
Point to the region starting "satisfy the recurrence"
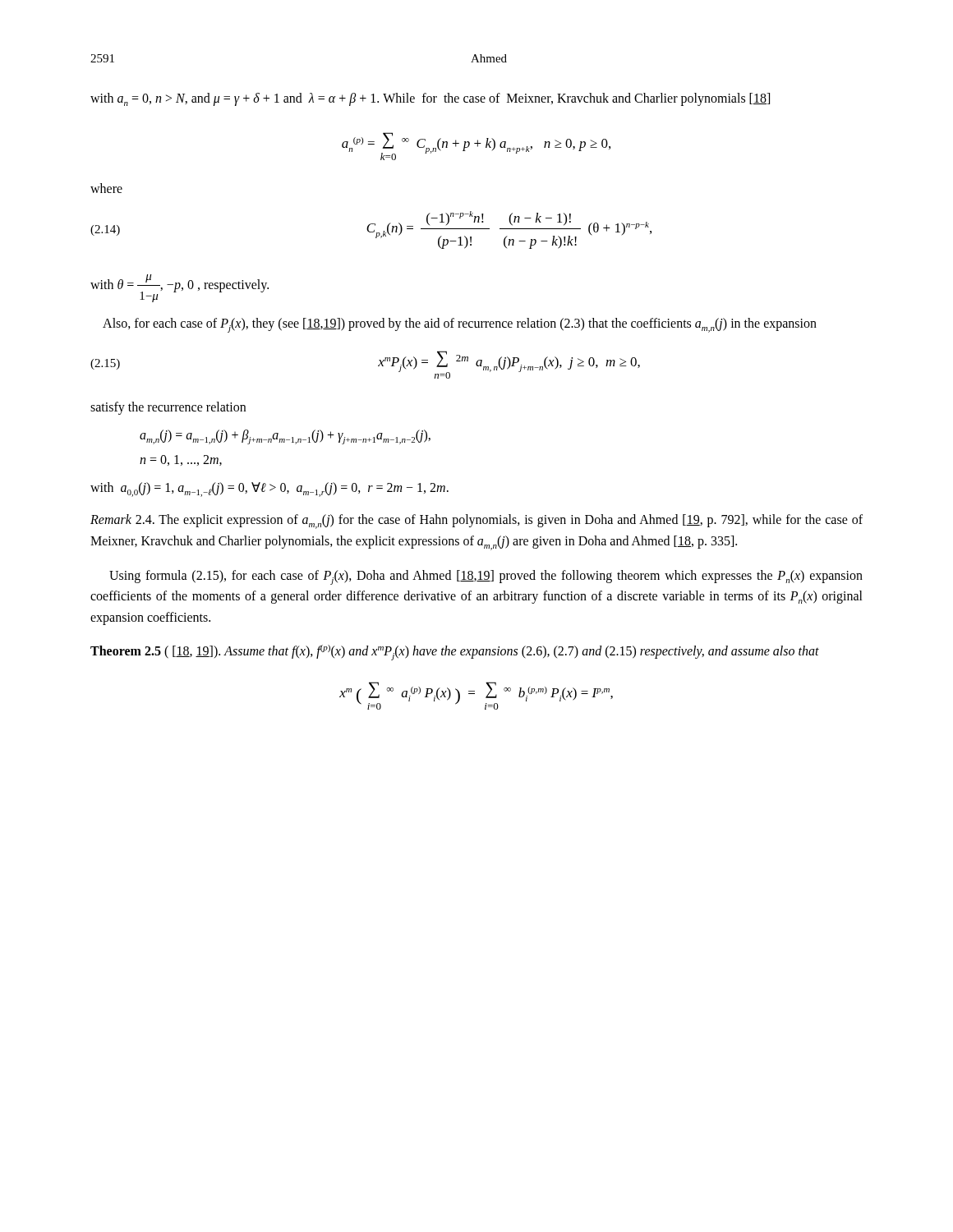point(168,408)
